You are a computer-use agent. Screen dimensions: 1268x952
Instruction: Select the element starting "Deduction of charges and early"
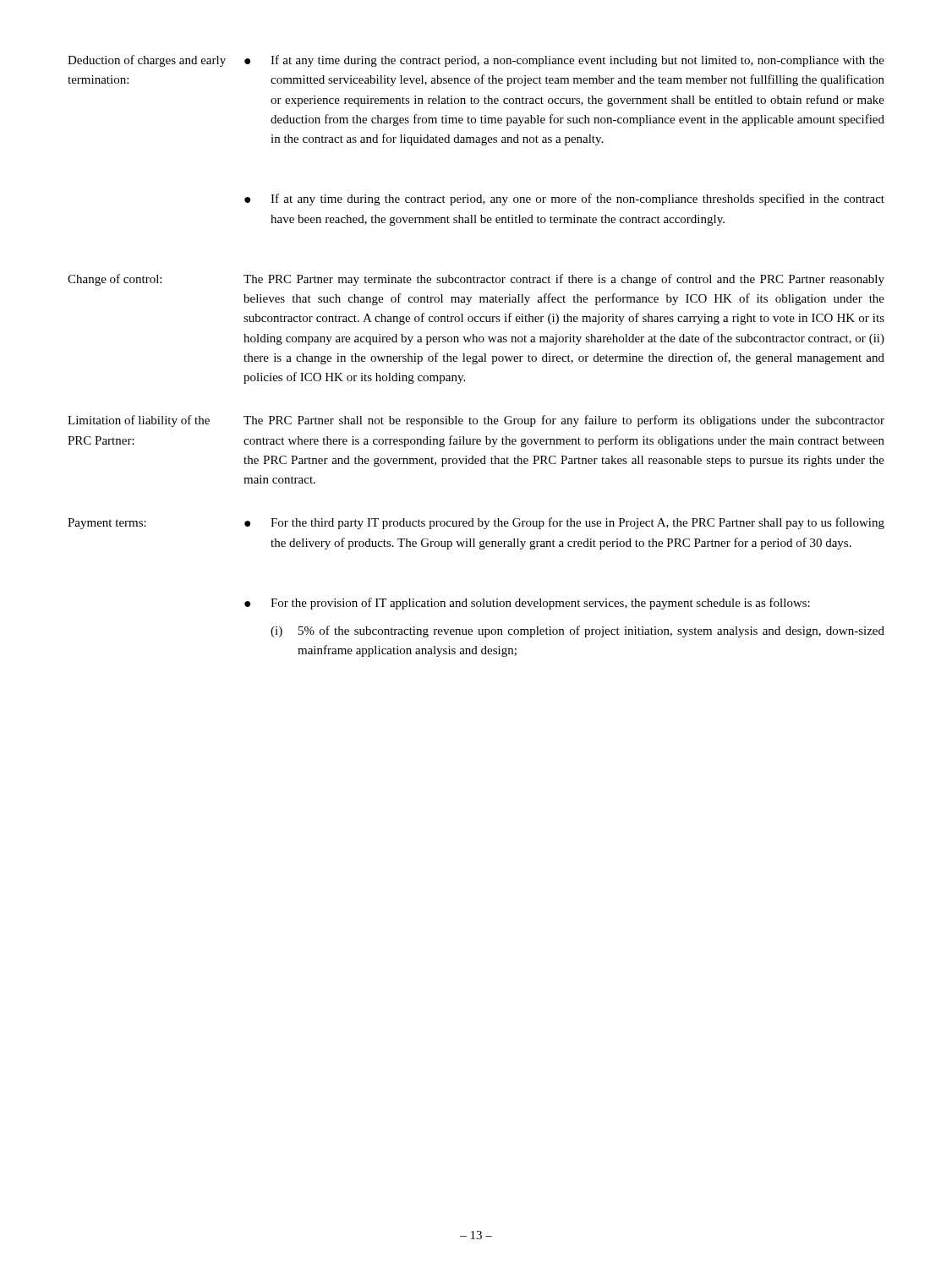[476, 108]
